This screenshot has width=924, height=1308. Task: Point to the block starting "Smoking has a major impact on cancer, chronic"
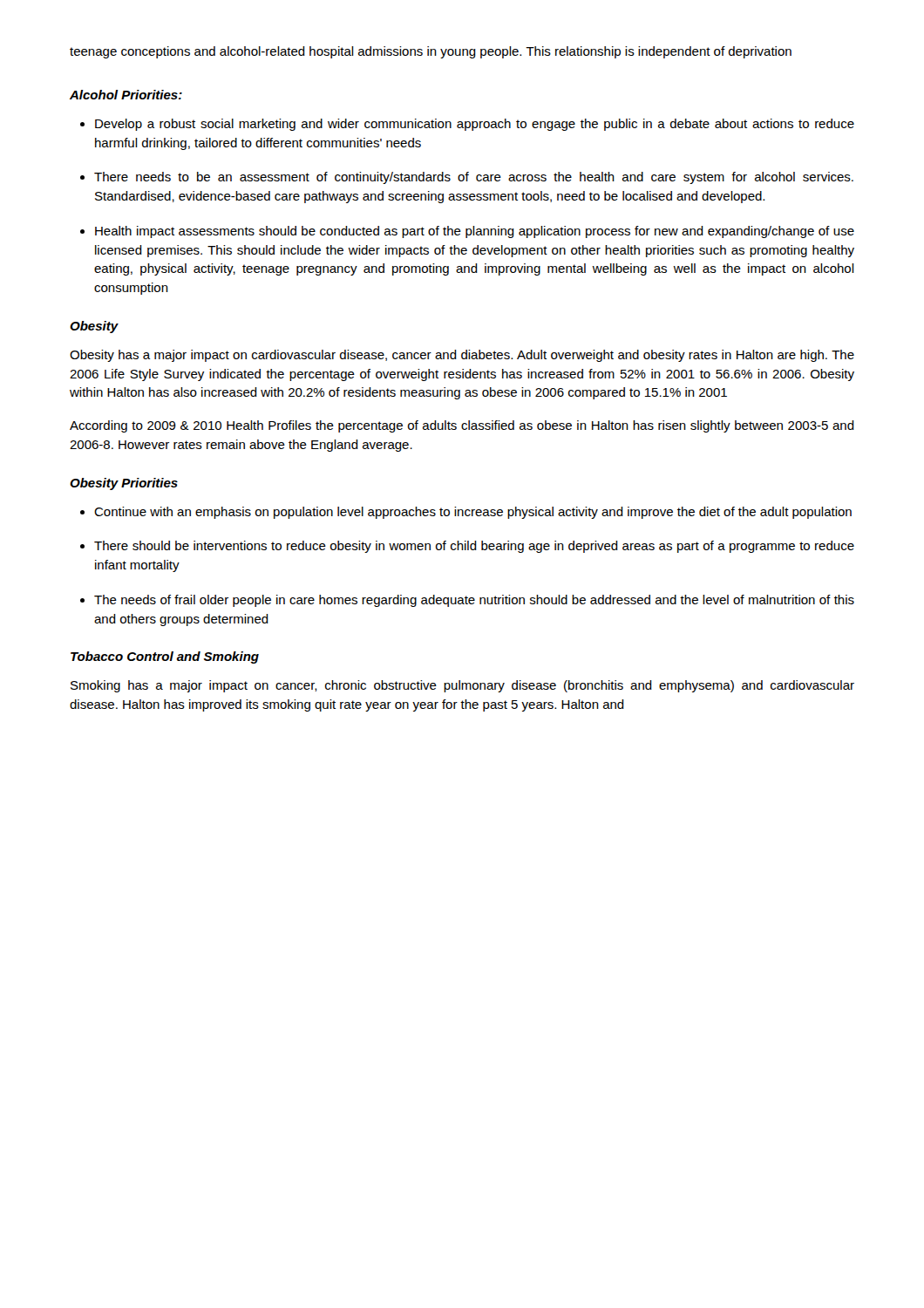[462, 695]
